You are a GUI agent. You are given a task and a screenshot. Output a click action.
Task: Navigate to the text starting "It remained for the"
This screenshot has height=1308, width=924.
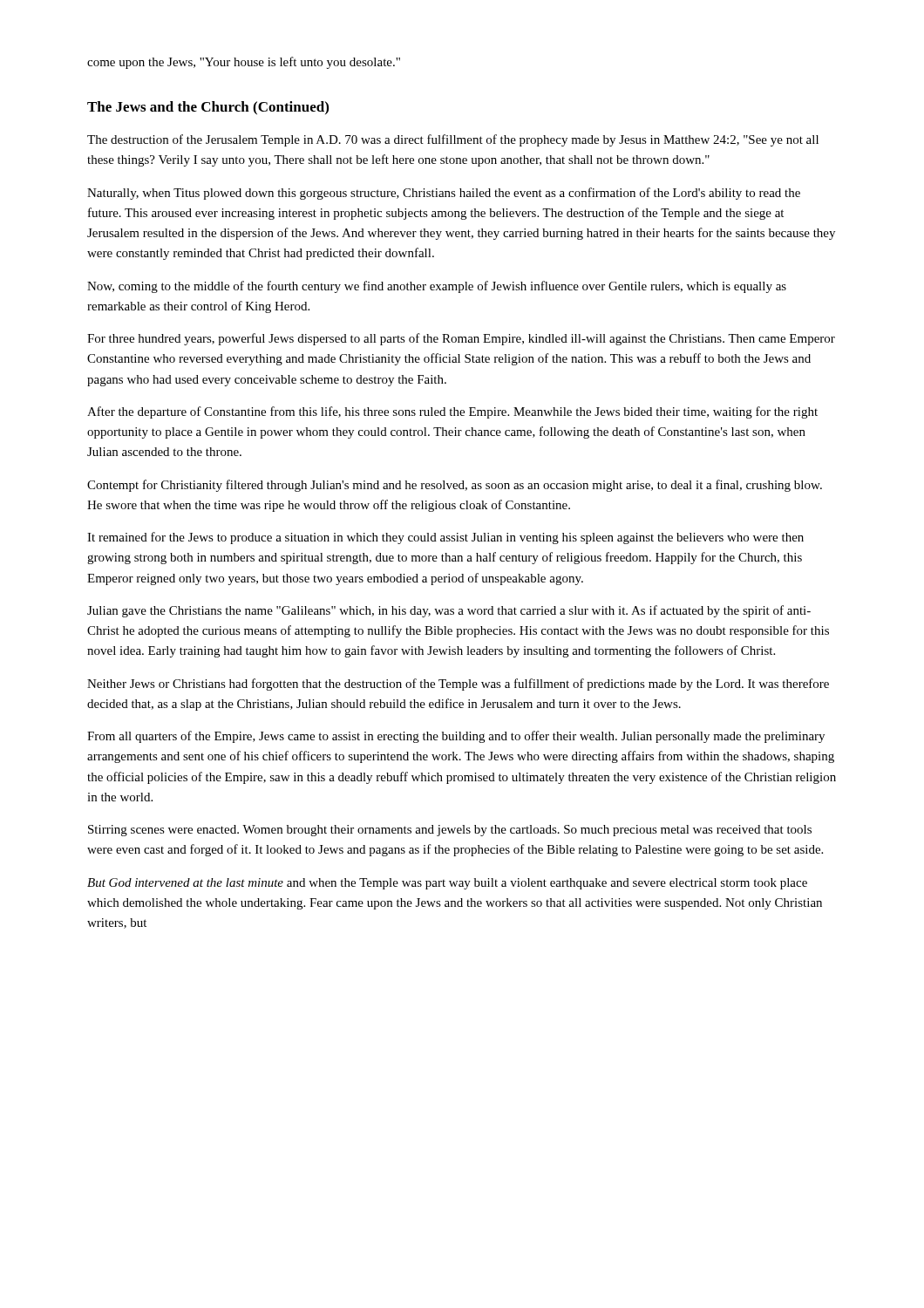point(446,557)
